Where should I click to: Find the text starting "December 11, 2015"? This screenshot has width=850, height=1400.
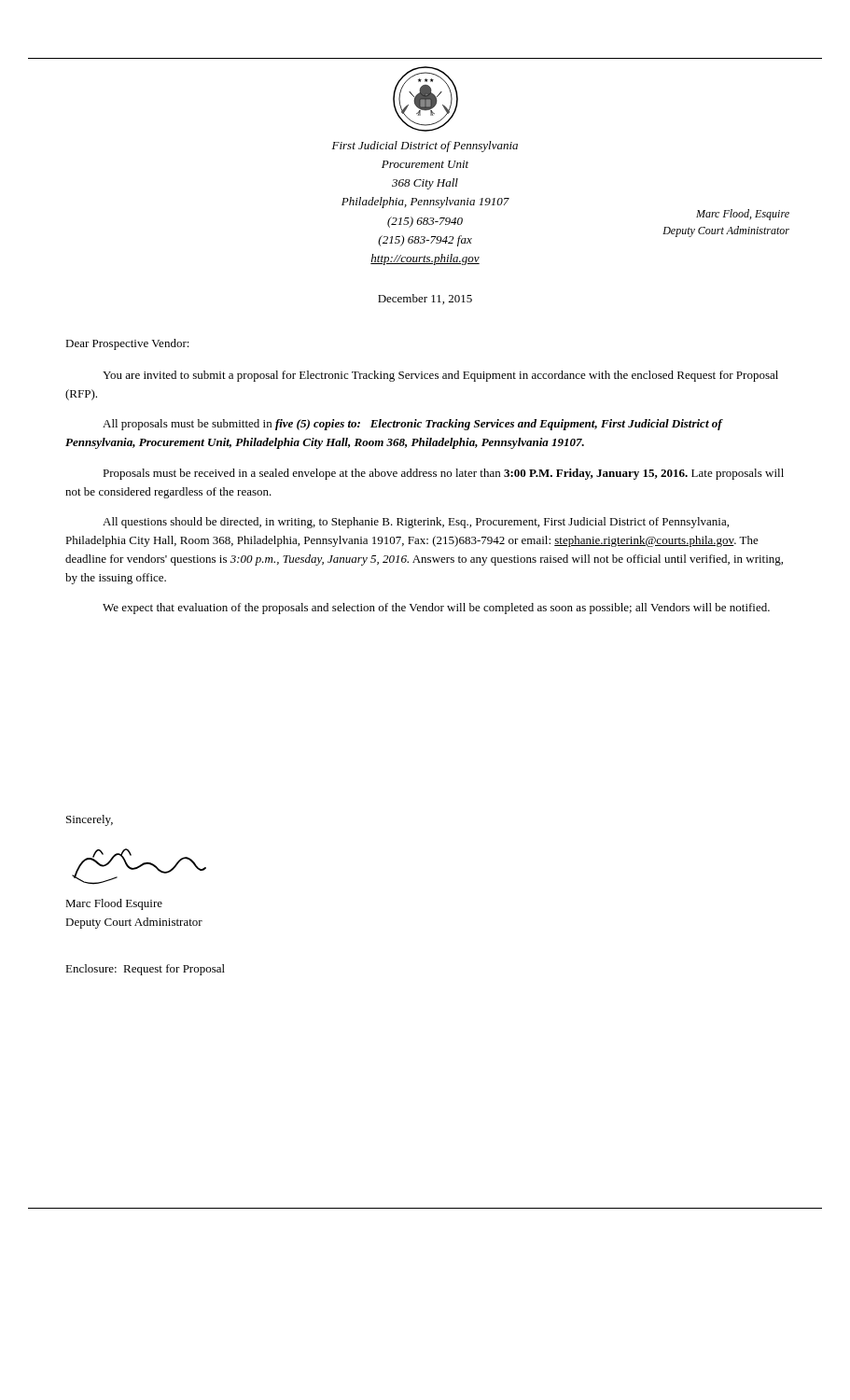(x=425, y=298)
